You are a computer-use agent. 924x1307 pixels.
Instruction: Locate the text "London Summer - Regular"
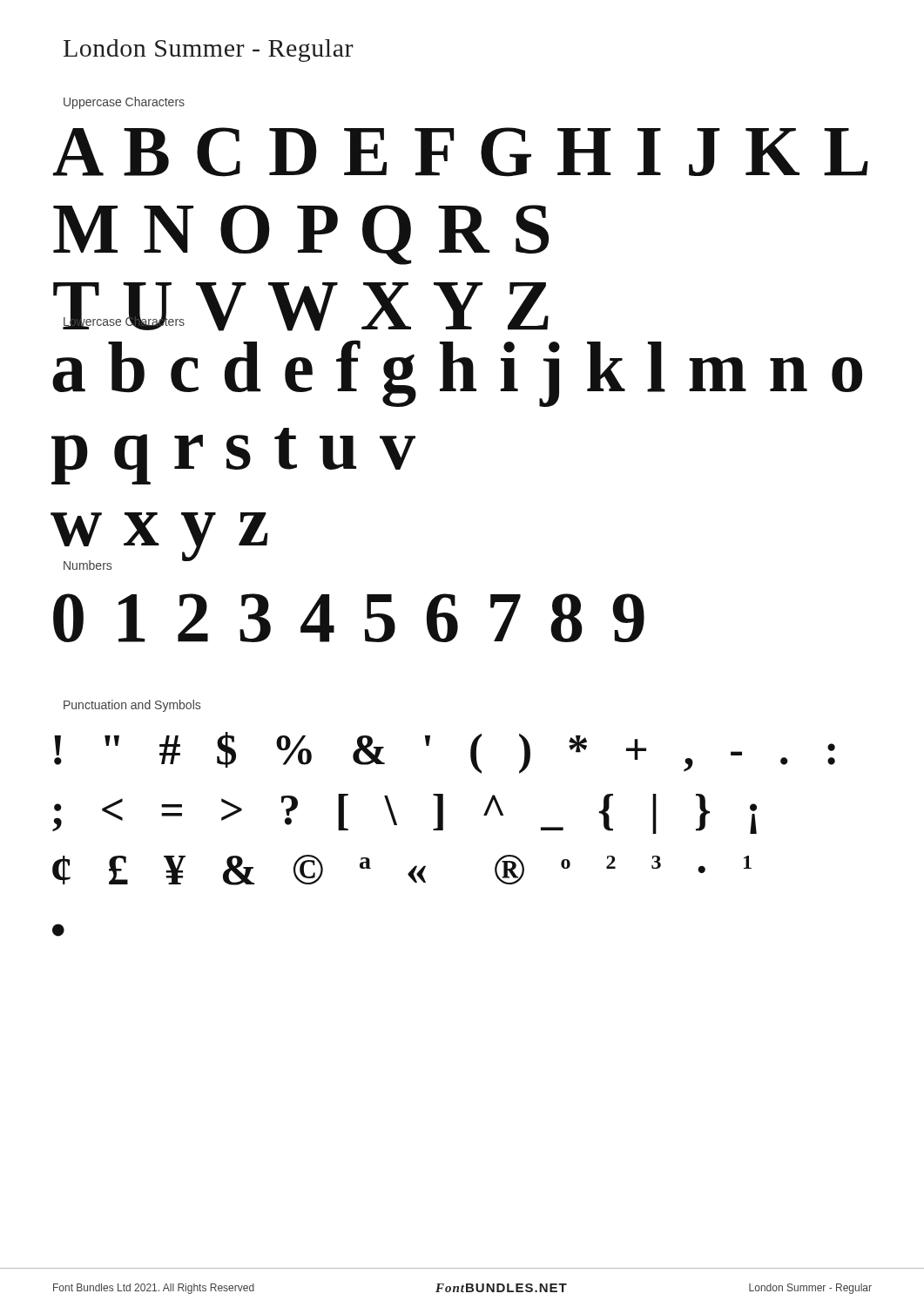coord(208,47)
